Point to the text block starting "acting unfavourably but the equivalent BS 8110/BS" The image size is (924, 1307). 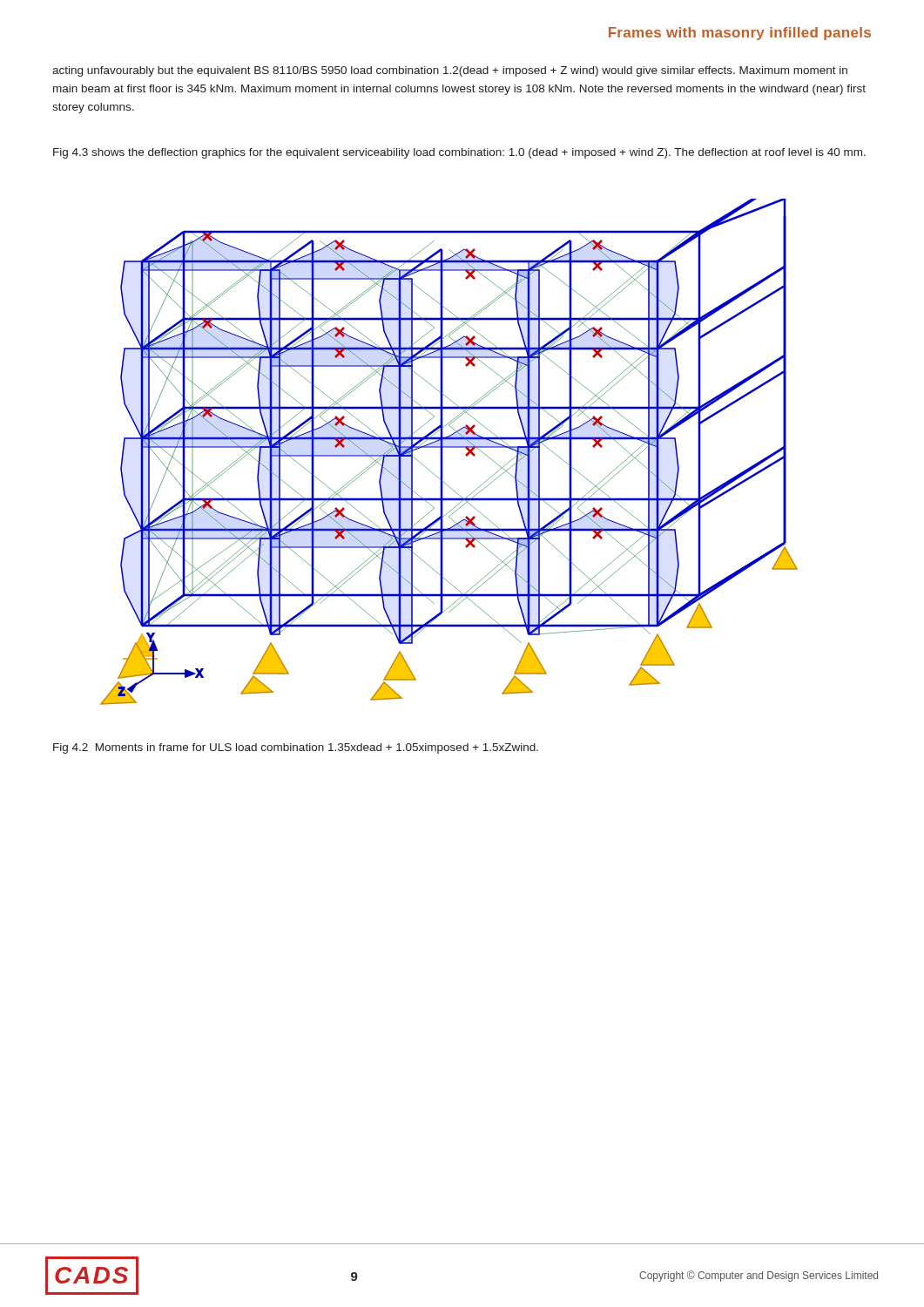coord(459,88)
